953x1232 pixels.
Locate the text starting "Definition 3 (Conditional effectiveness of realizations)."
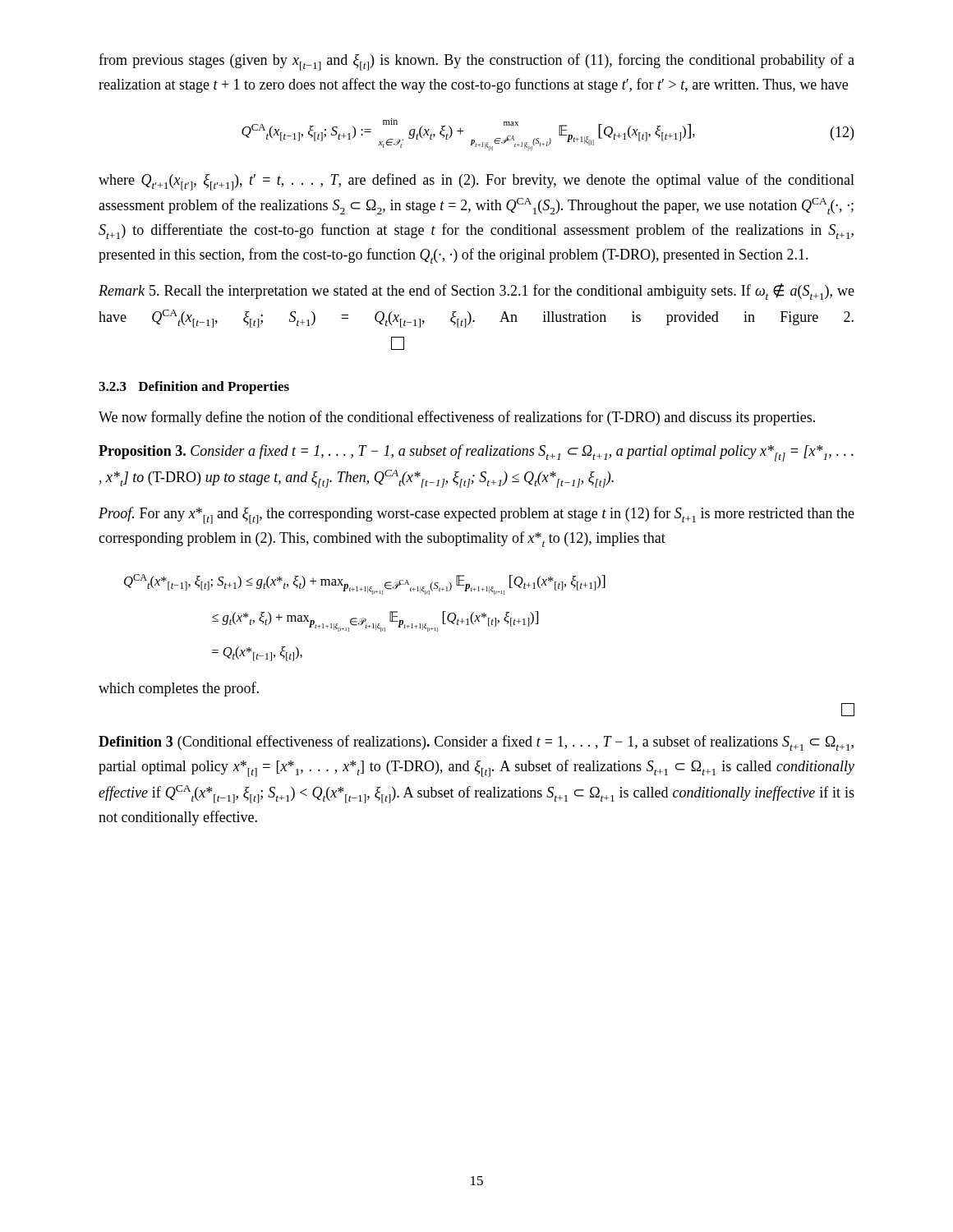(x=476, y=780)
